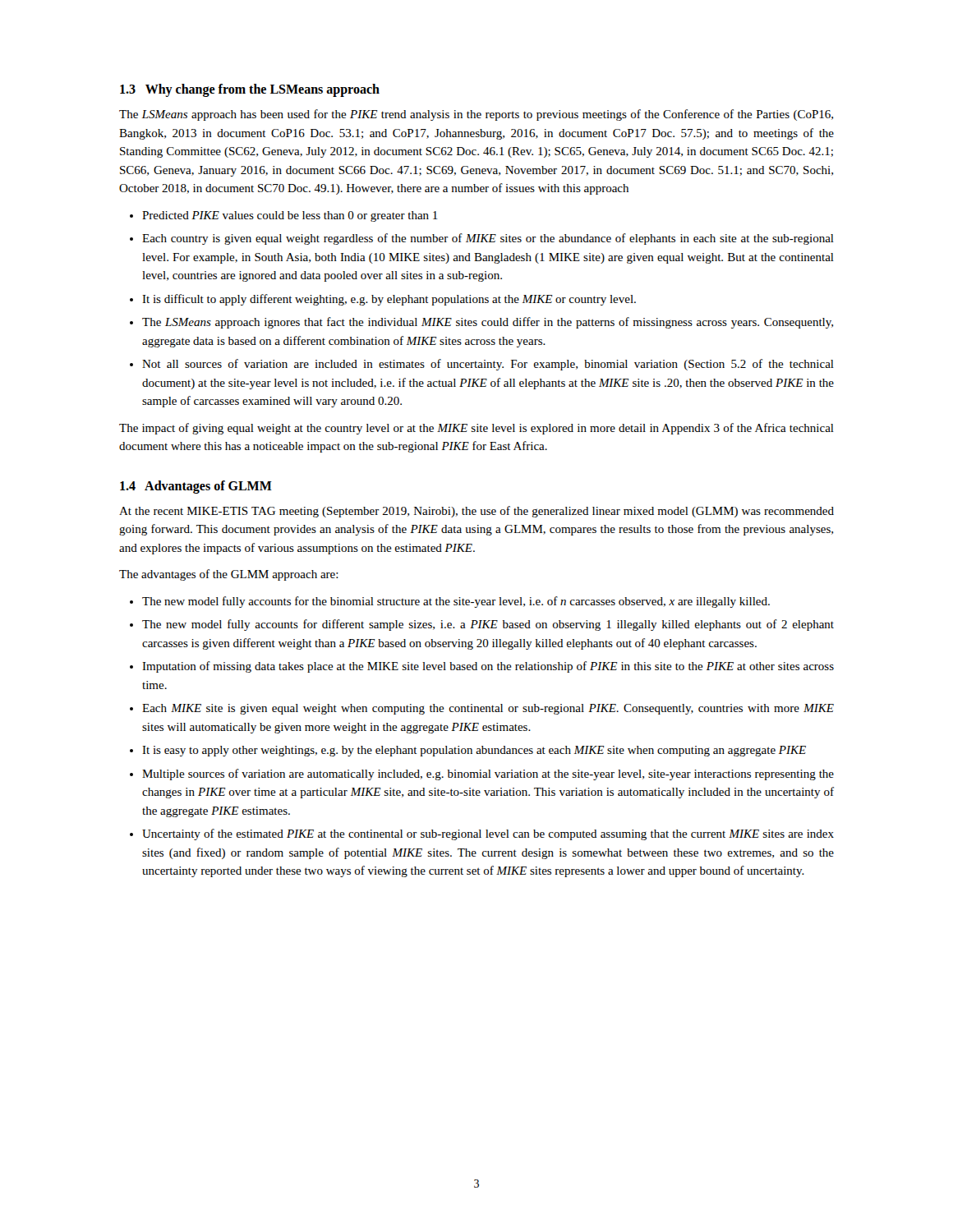Point to the block beginning "It is easy"

click(x=474, y=750)
